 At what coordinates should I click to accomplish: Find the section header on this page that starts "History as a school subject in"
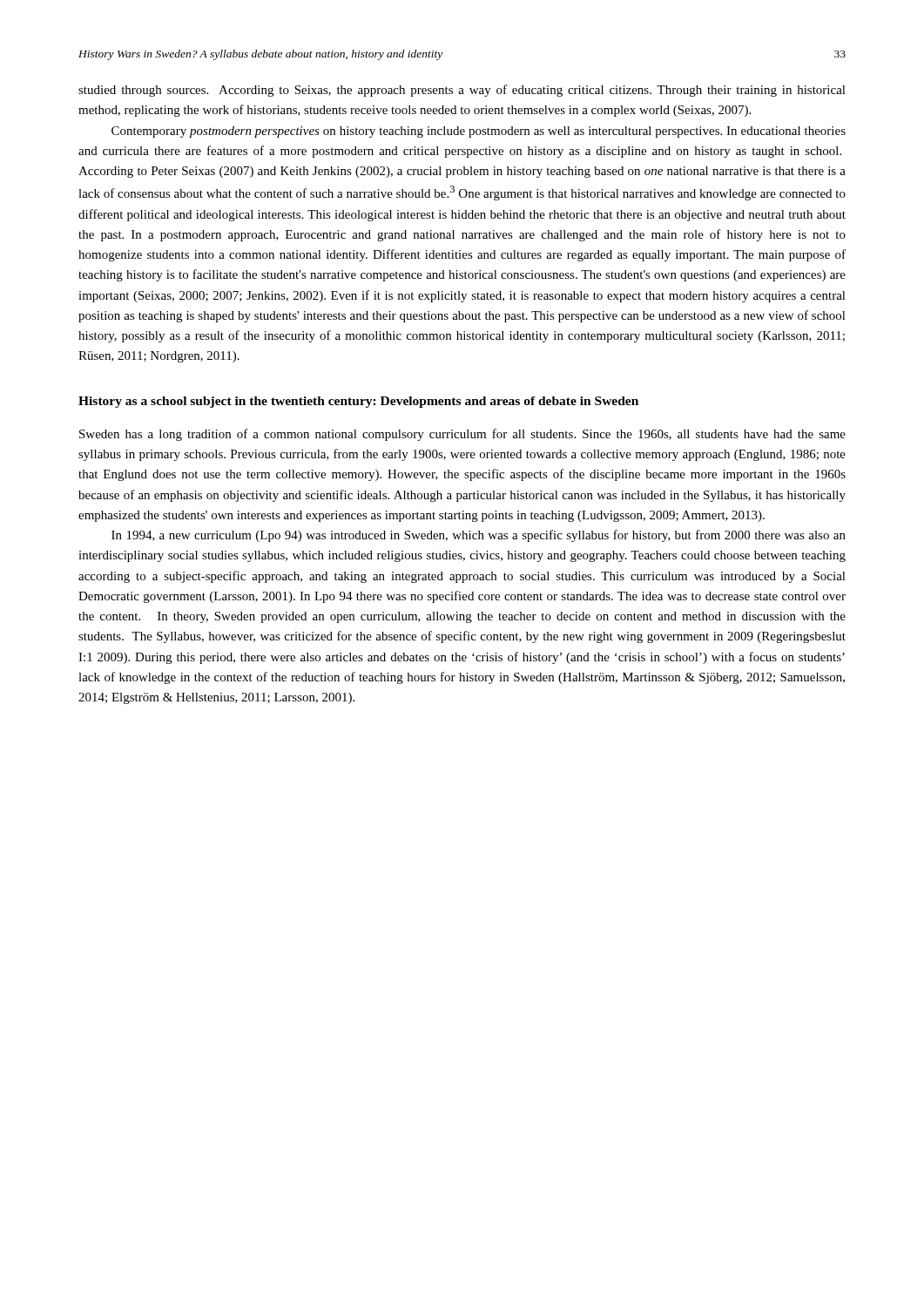pyautogui.click(x=359, y=400)
